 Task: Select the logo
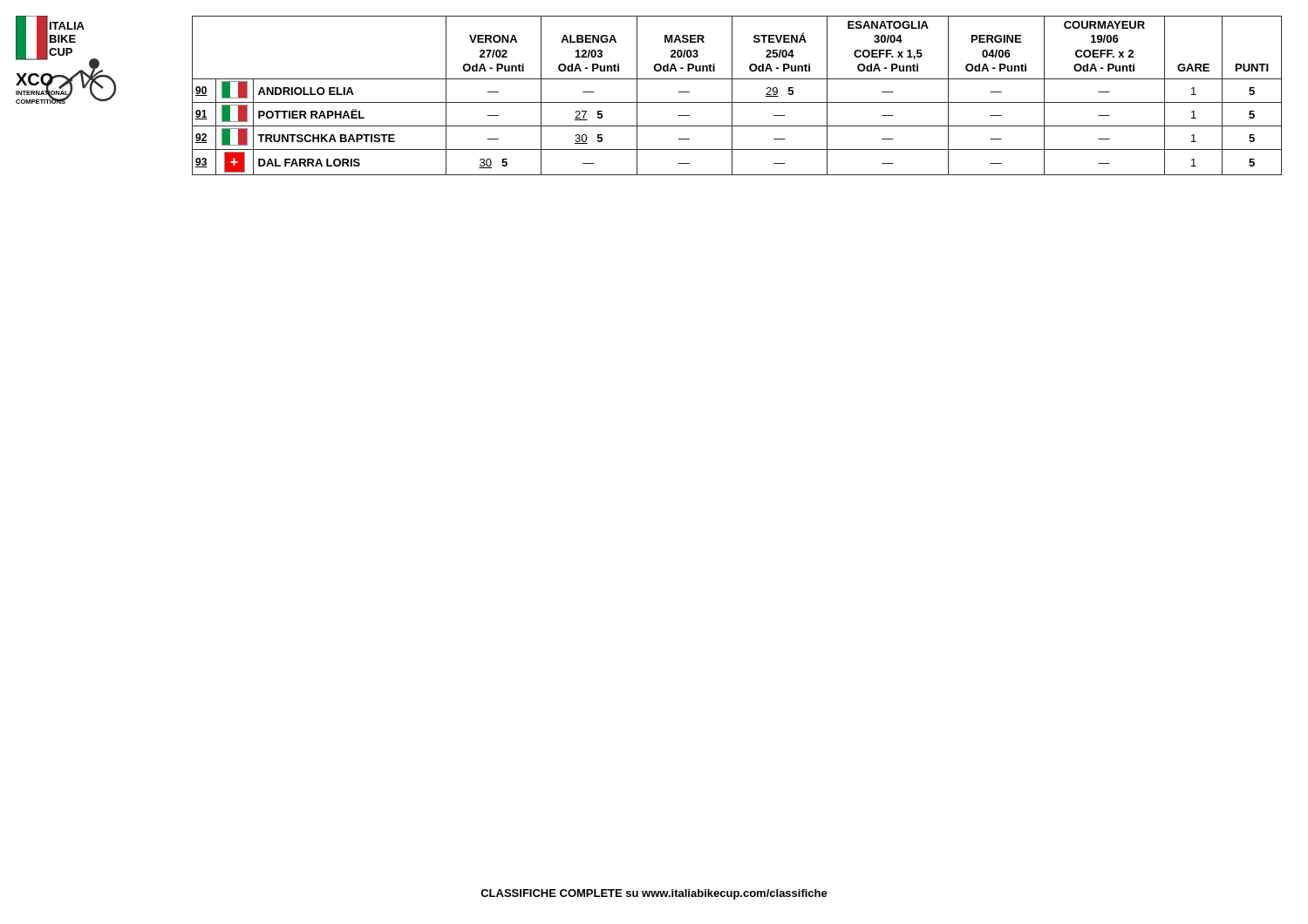point(103,61)
